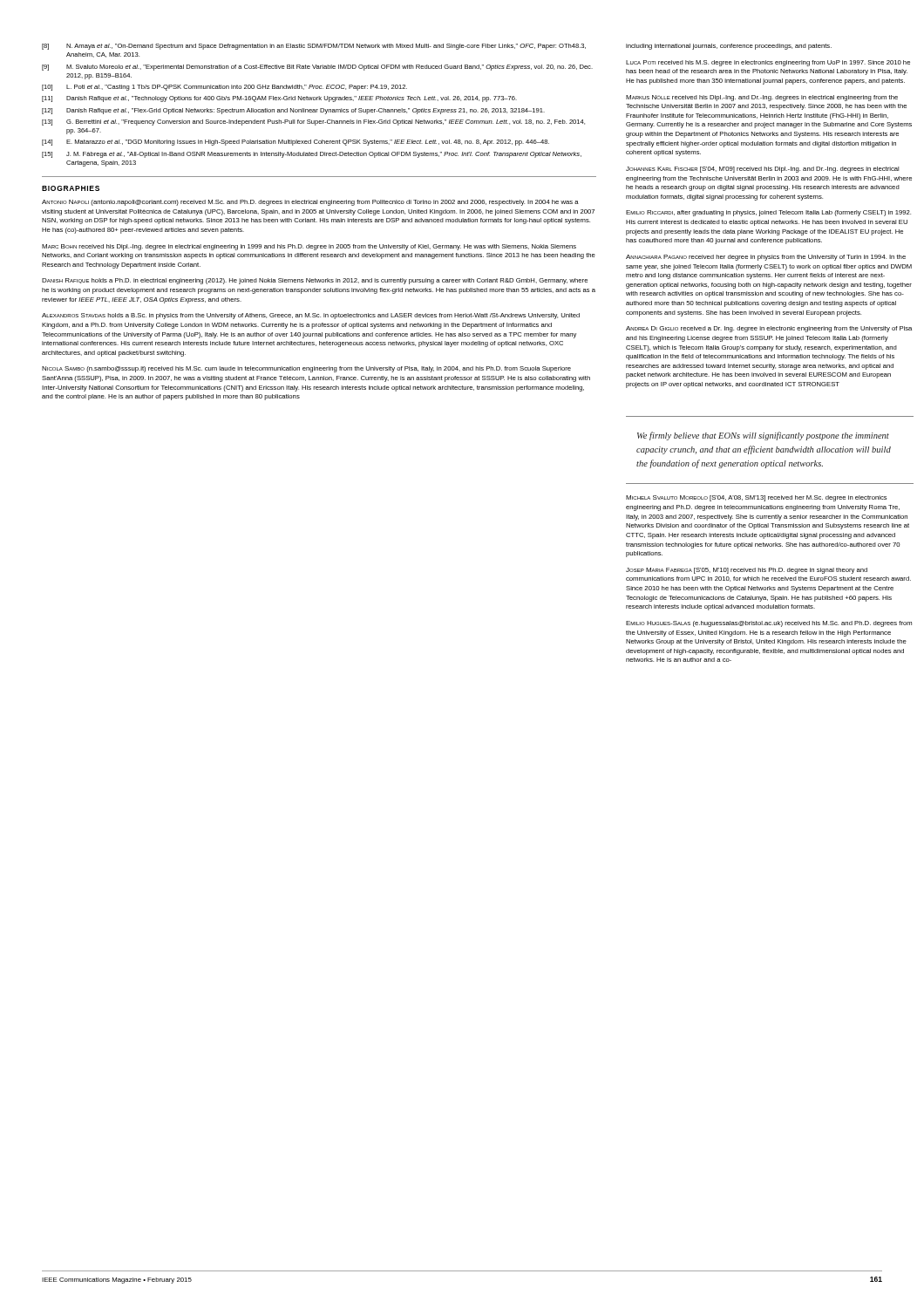The width and height of the screenshot is (924, 1308).
Task: Click on the list item that says "[11] Danish Rafique et al., "Technology Options"
Action: click(x=319, y=99)
